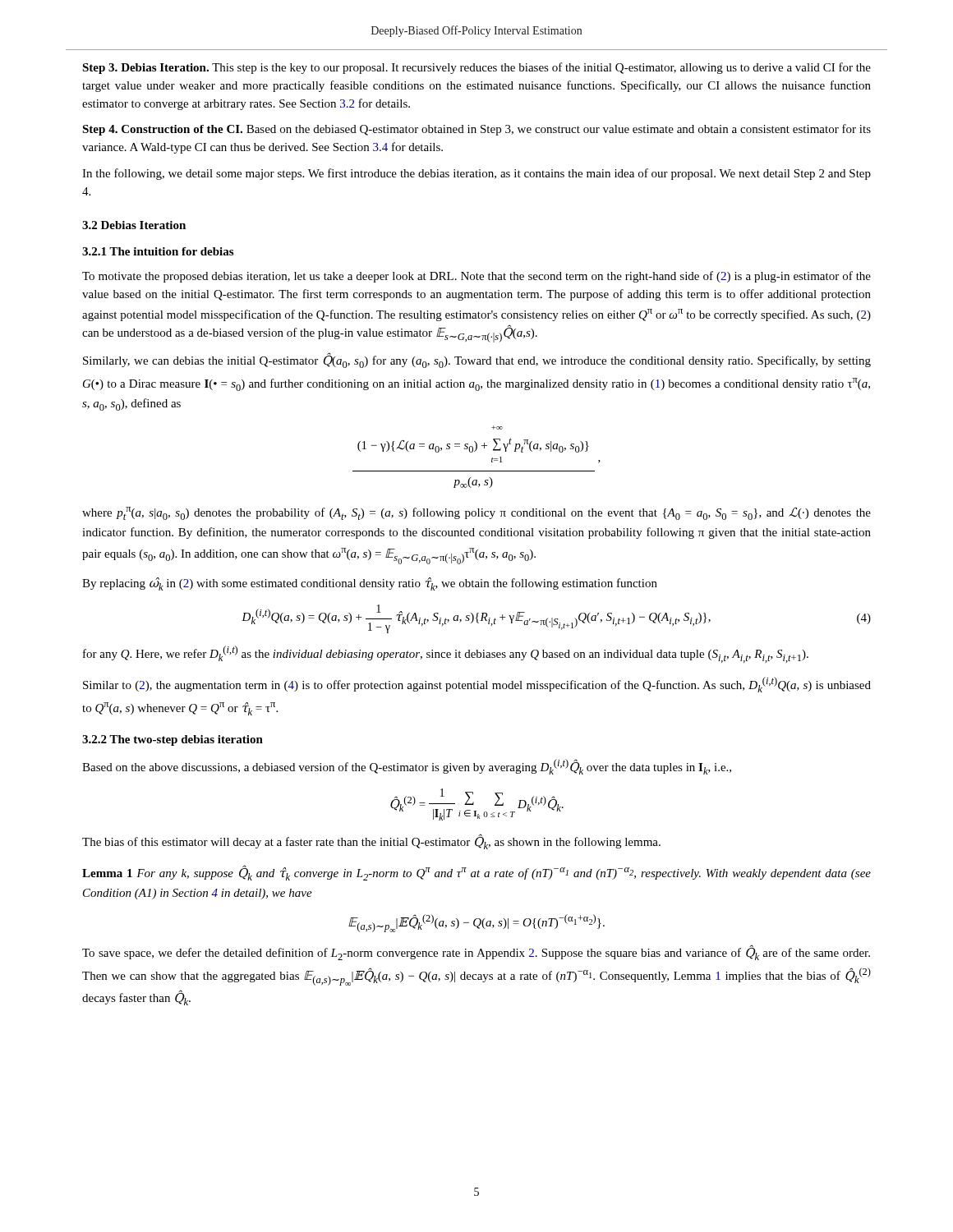The height and width of the screenshot is (1232, 953).
Task: Find the block on this page that starts "where ptπ(a, s|a0, s0) denotes the probability"
Action: pyautogui.click(x=476, y=534)
